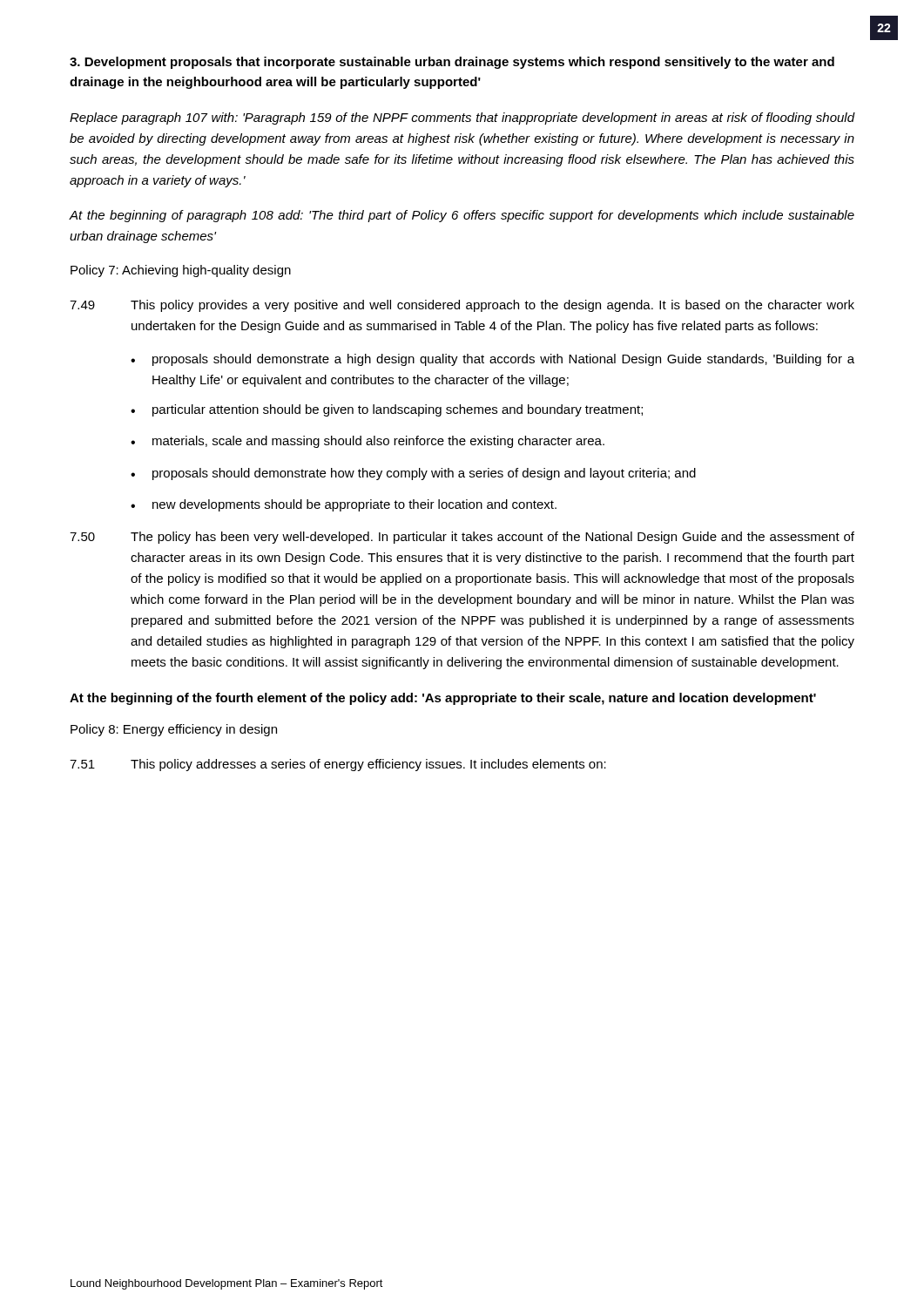Where is the passage that starts "At the beginning of paragraph"?
The width and height of the screenshot is (924, 1307).
click(462, 225)
